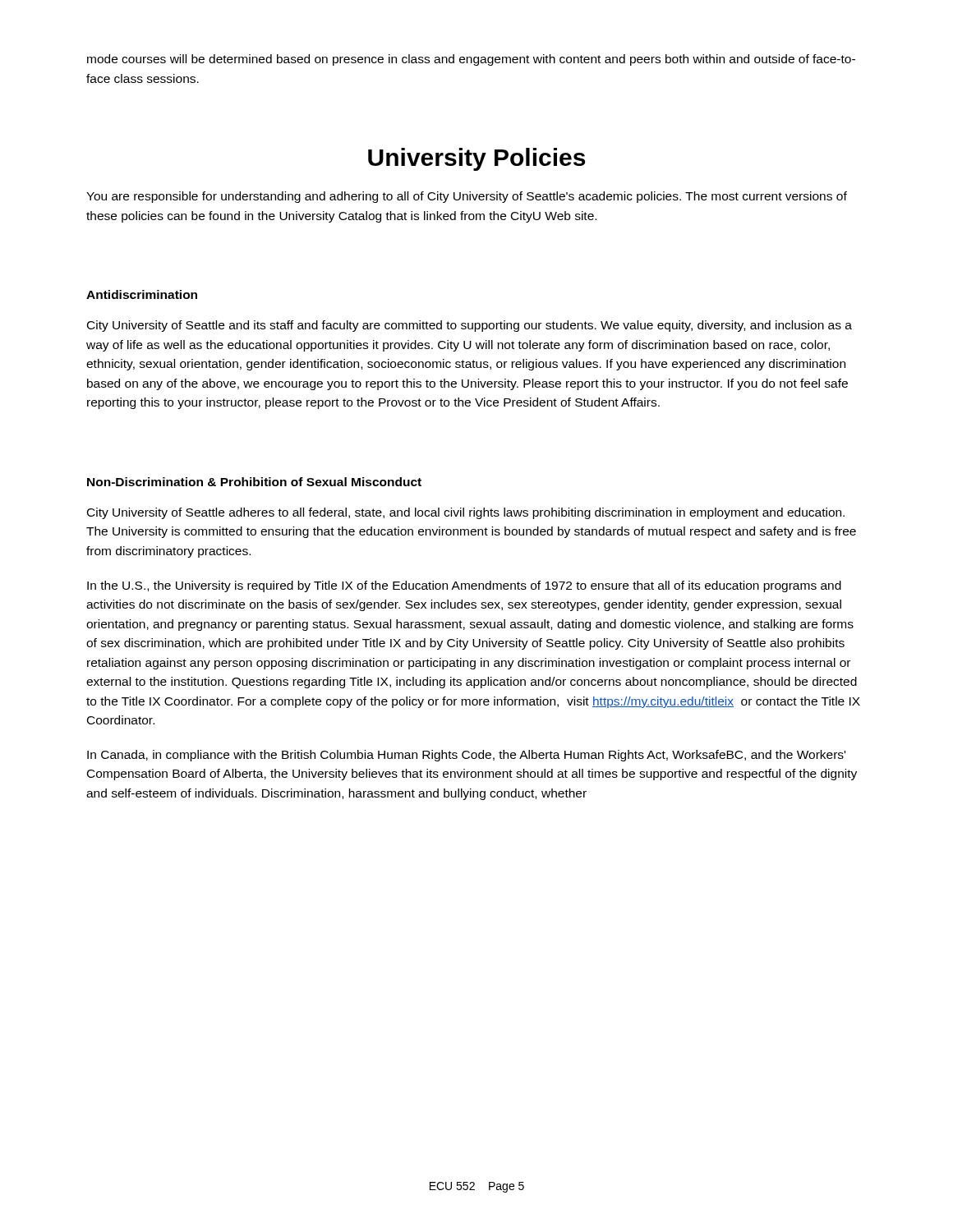Select the text block starting "In the U.S., the"
This screenshot has height=1232, width=953.
pyautogui.click(x=473, y=653)
